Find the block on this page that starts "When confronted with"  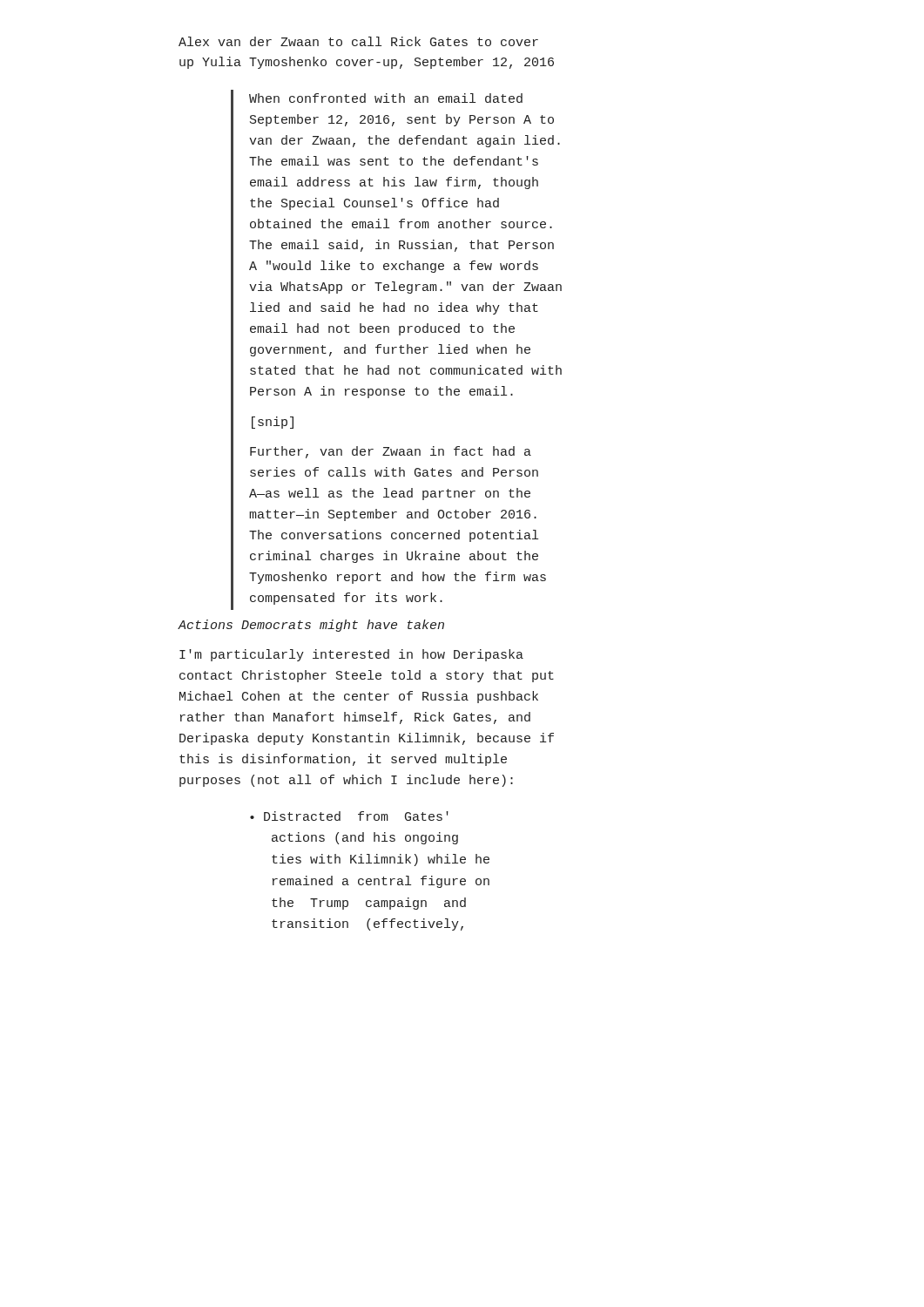pos(501,349)
